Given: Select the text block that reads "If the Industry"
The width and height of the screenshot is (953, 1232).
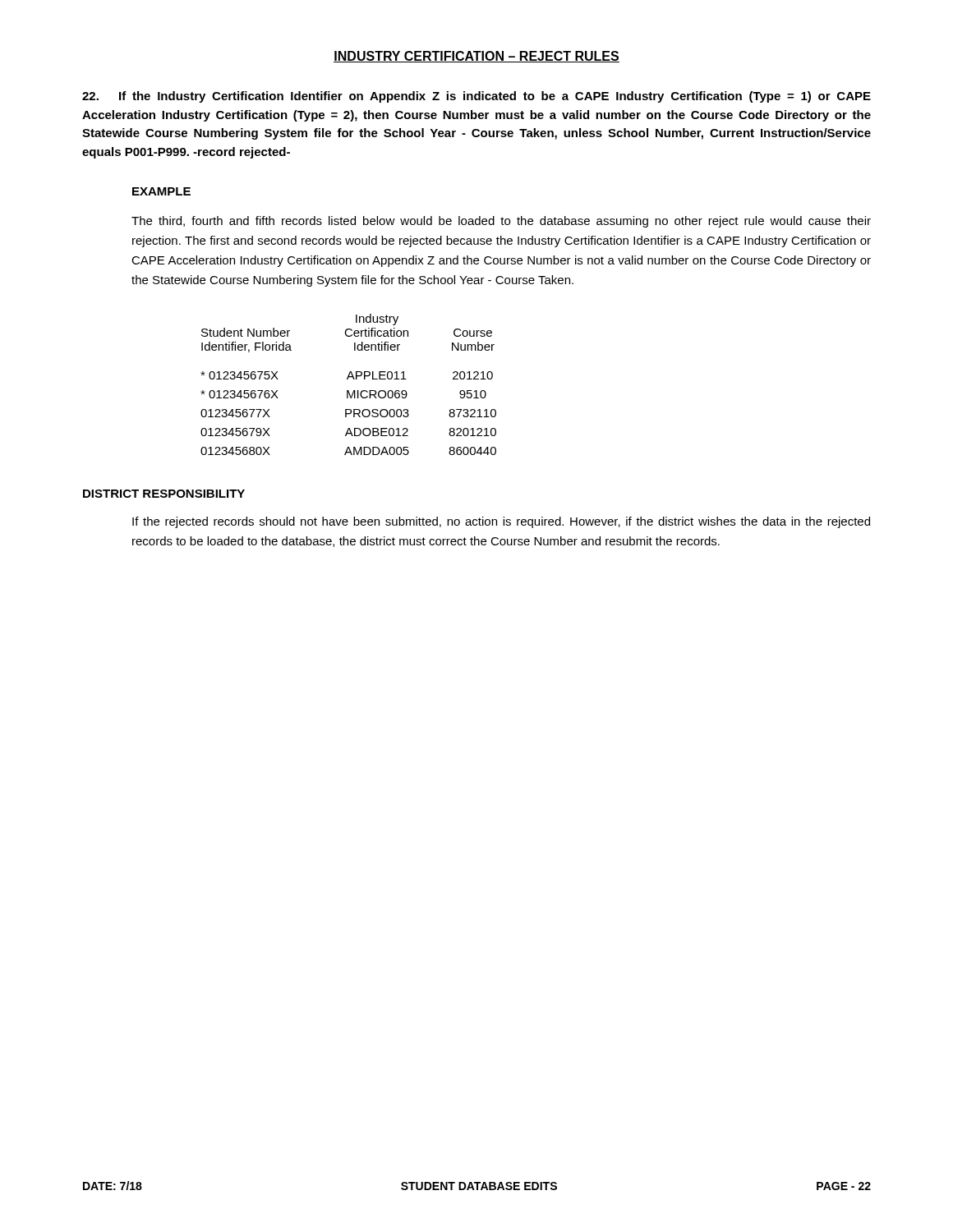Looking at the screenshot, I should coord(476,123).
